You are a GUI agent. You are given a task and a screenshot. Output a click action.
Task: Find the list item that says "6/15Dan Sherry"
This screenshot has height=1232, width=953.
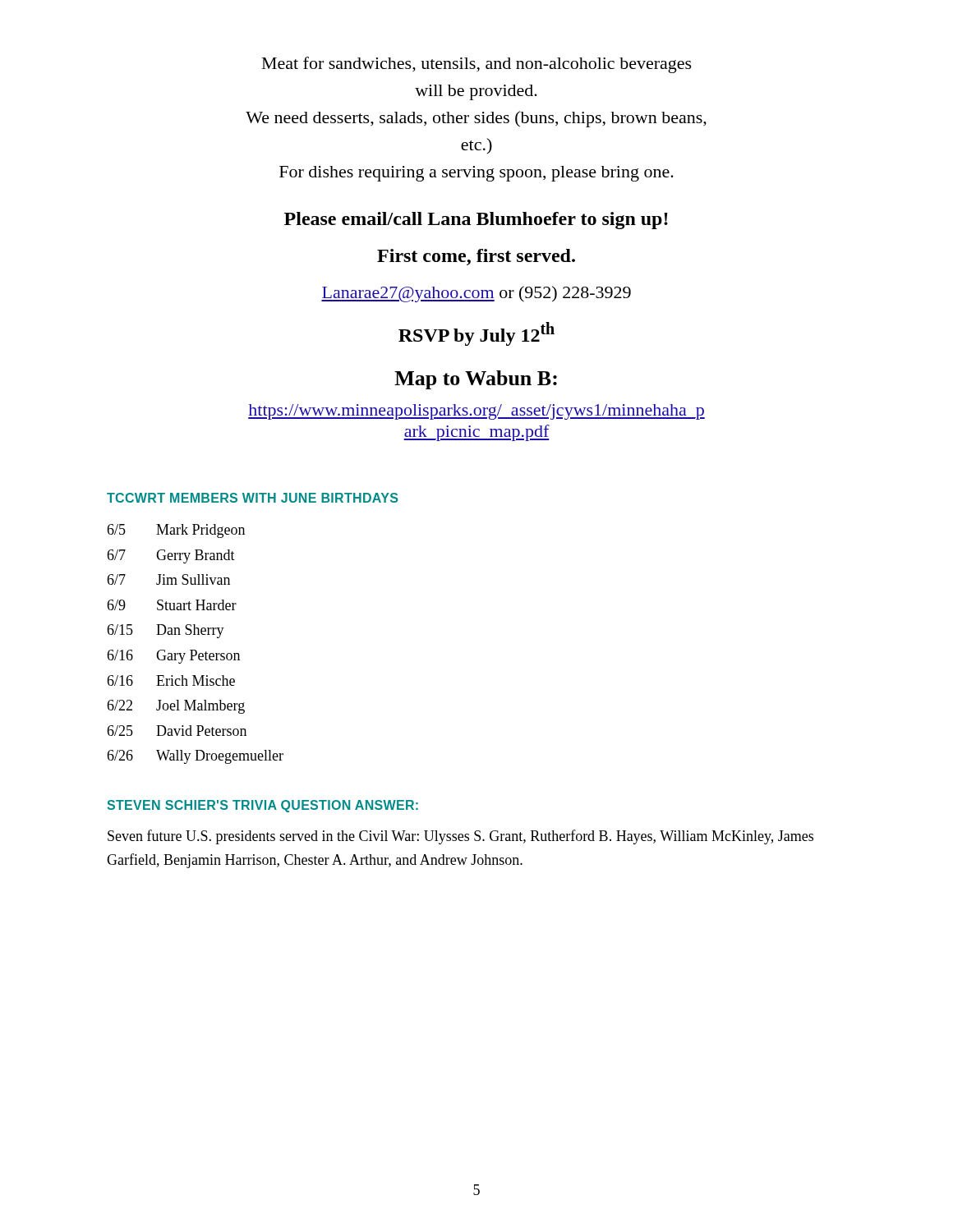coord(165,631)
